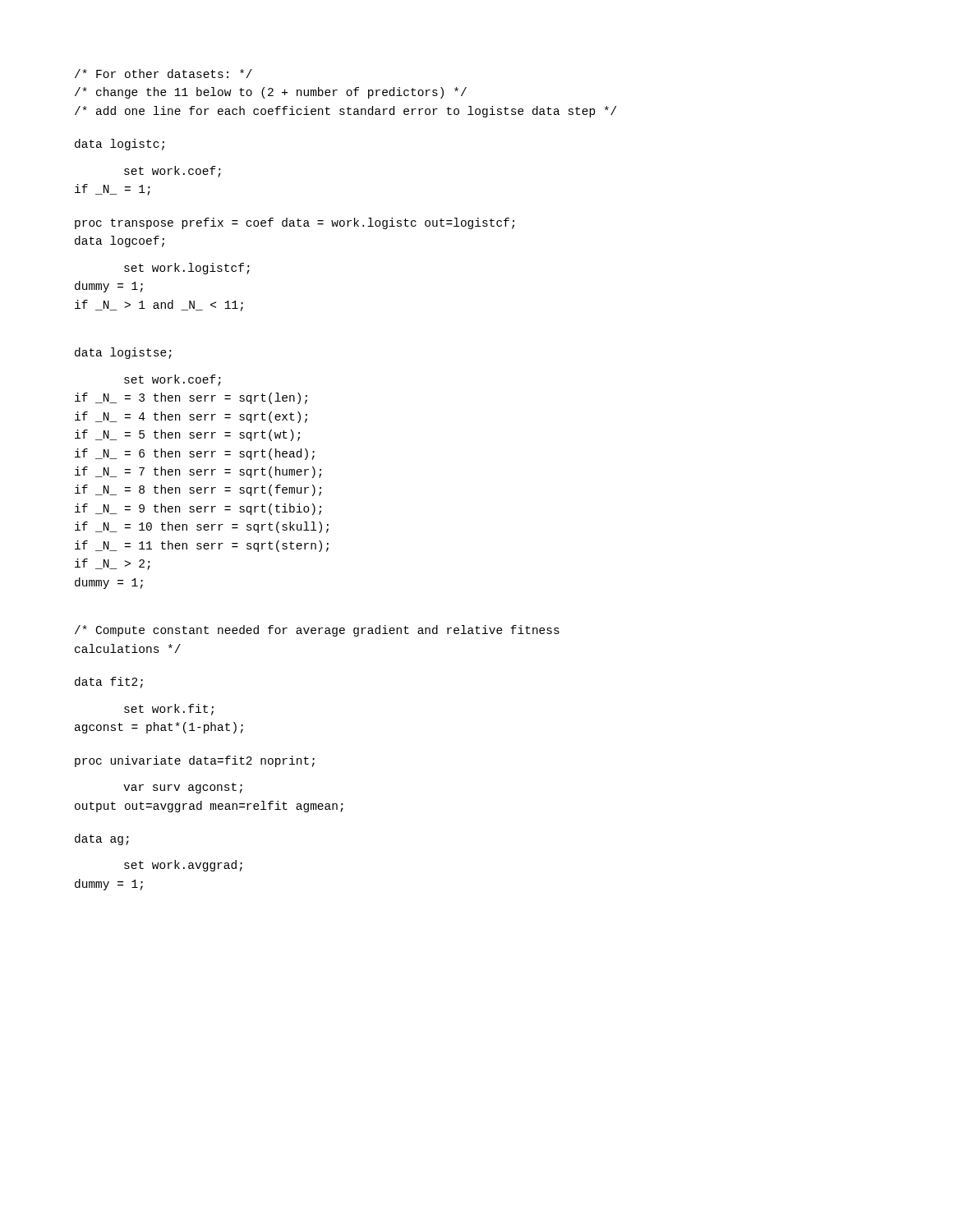Find the region starting "data fit2;"
The width and height of the screenshot is (953, 1232).
(x=110, y=683)
